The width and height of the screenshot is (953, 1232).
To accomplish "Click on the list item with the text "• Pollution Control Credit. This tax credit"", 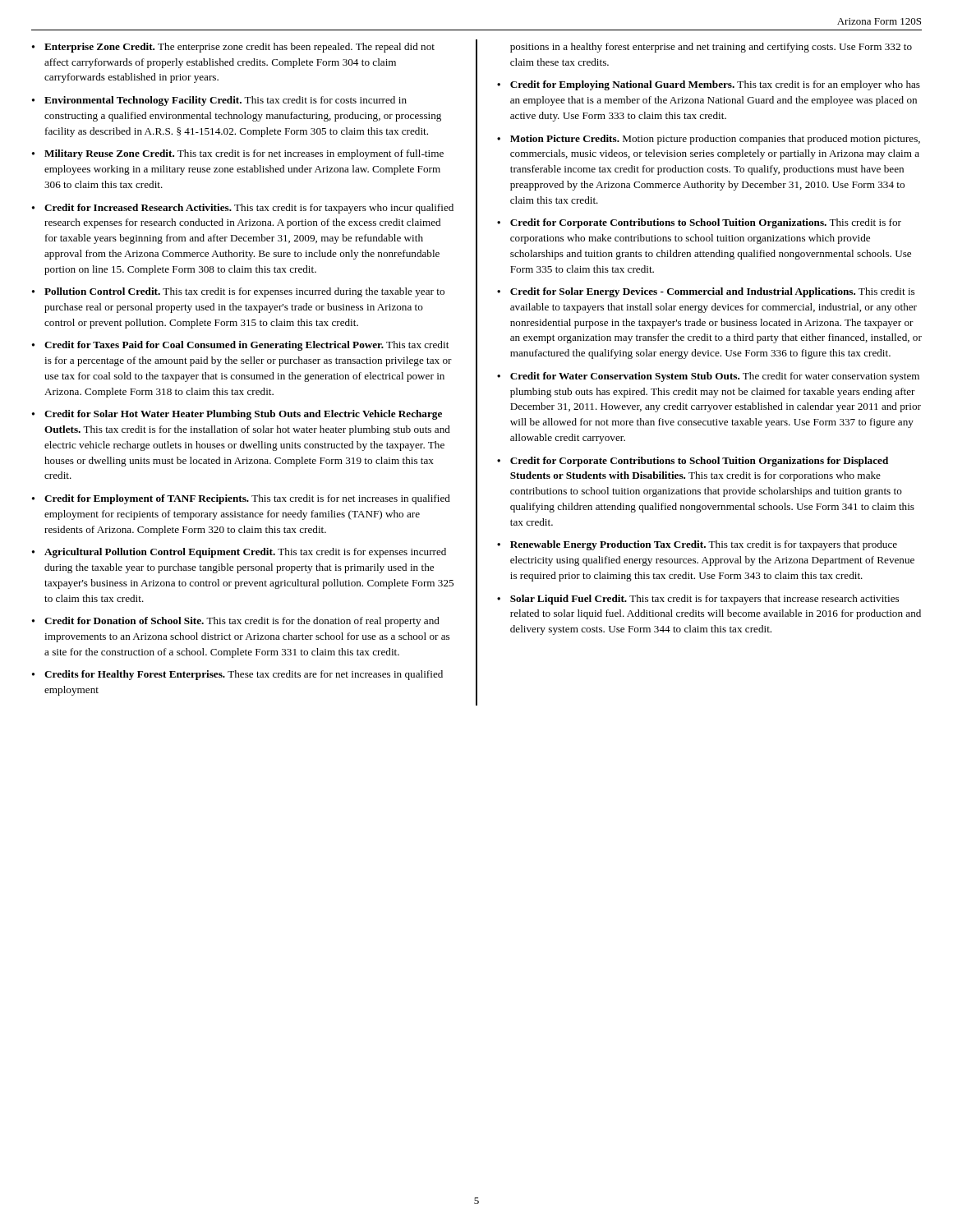I will [x=244, y=308].
